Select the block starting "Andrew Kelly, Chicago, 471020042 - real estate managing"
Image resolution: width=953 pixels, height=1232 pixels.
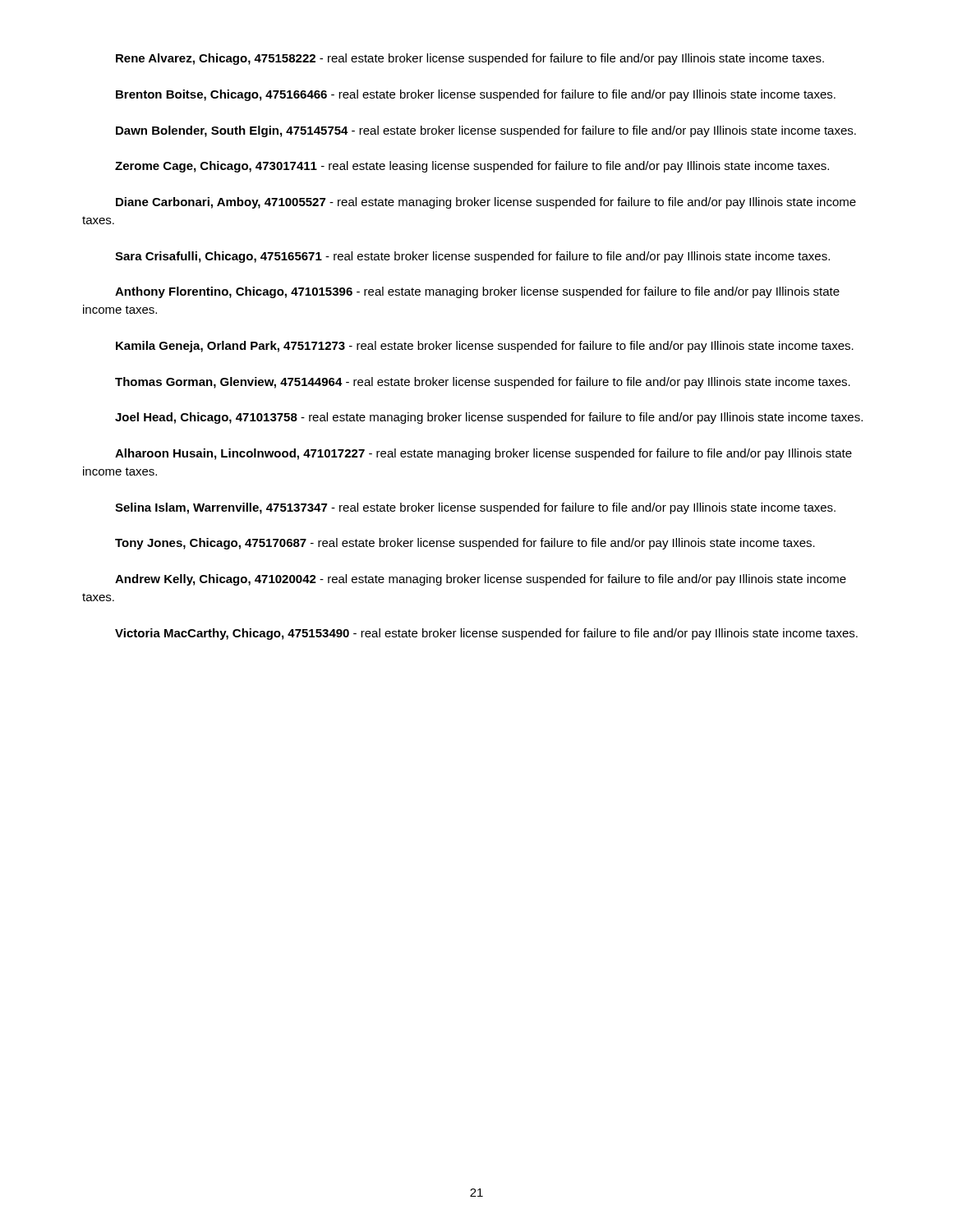[476, 588]
